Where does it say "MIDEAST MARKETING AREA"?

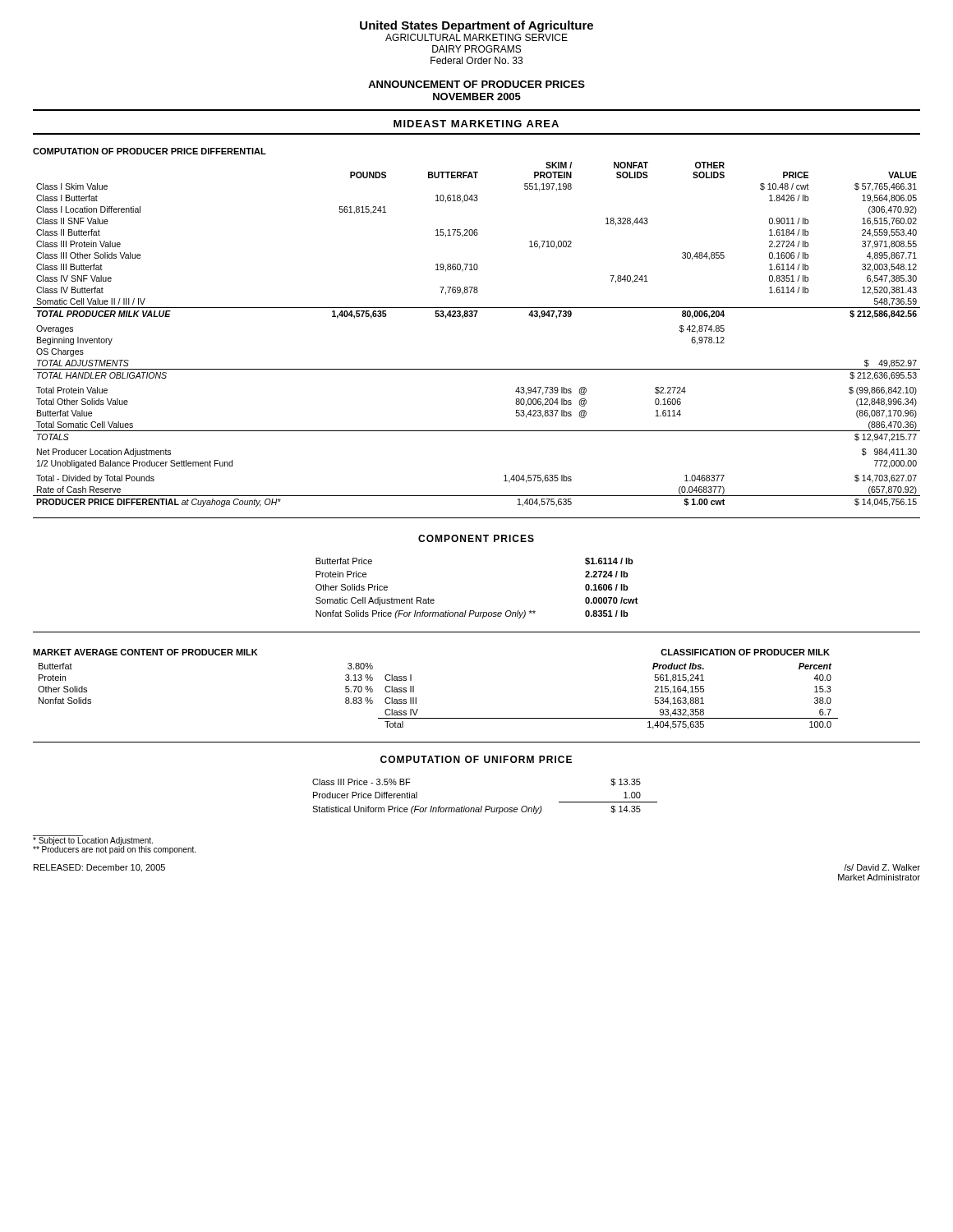476,124
